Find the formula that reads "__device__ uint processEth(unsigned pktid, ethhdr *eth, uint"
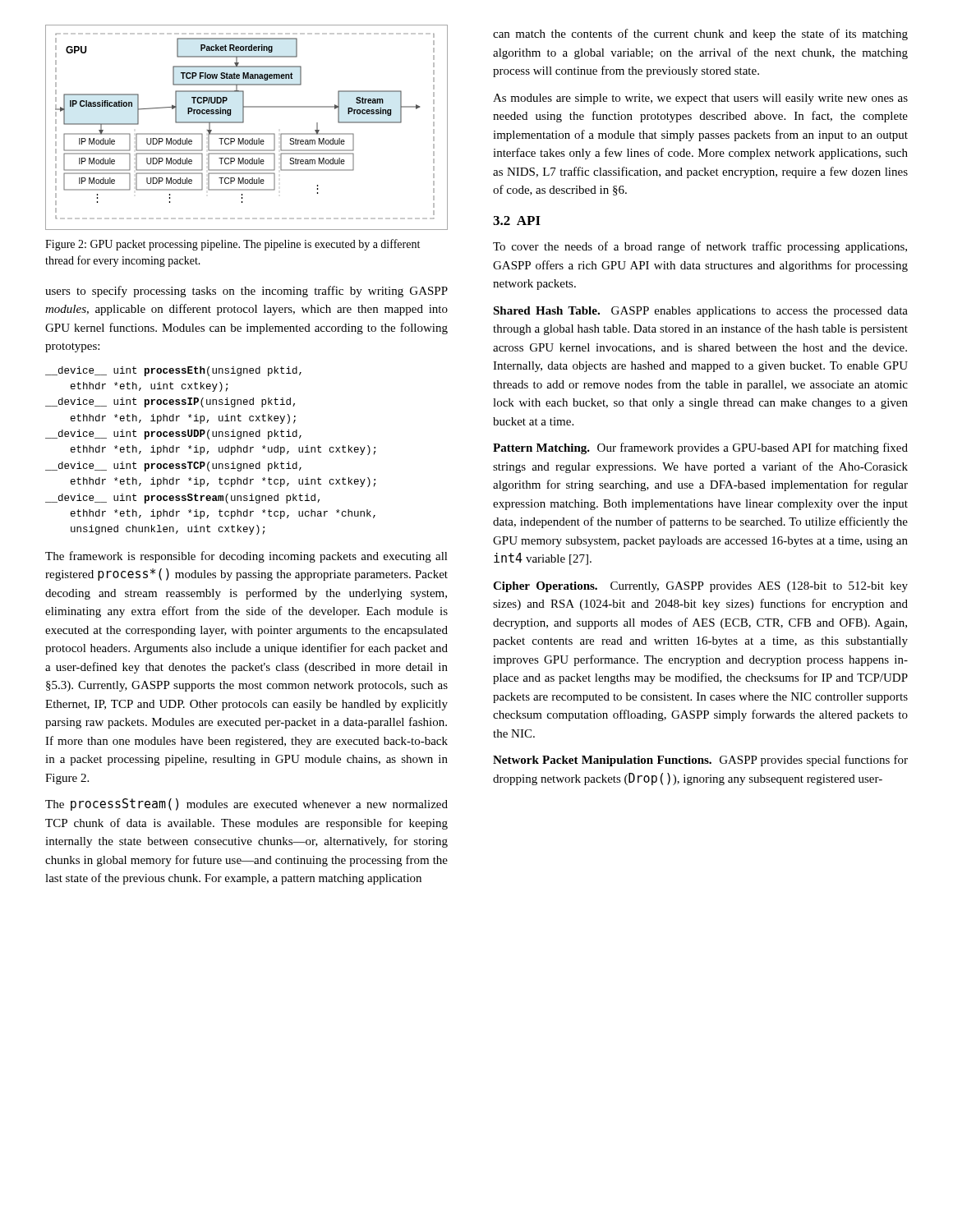Viewport: 953px width, 1232px height. coord(212,450)
